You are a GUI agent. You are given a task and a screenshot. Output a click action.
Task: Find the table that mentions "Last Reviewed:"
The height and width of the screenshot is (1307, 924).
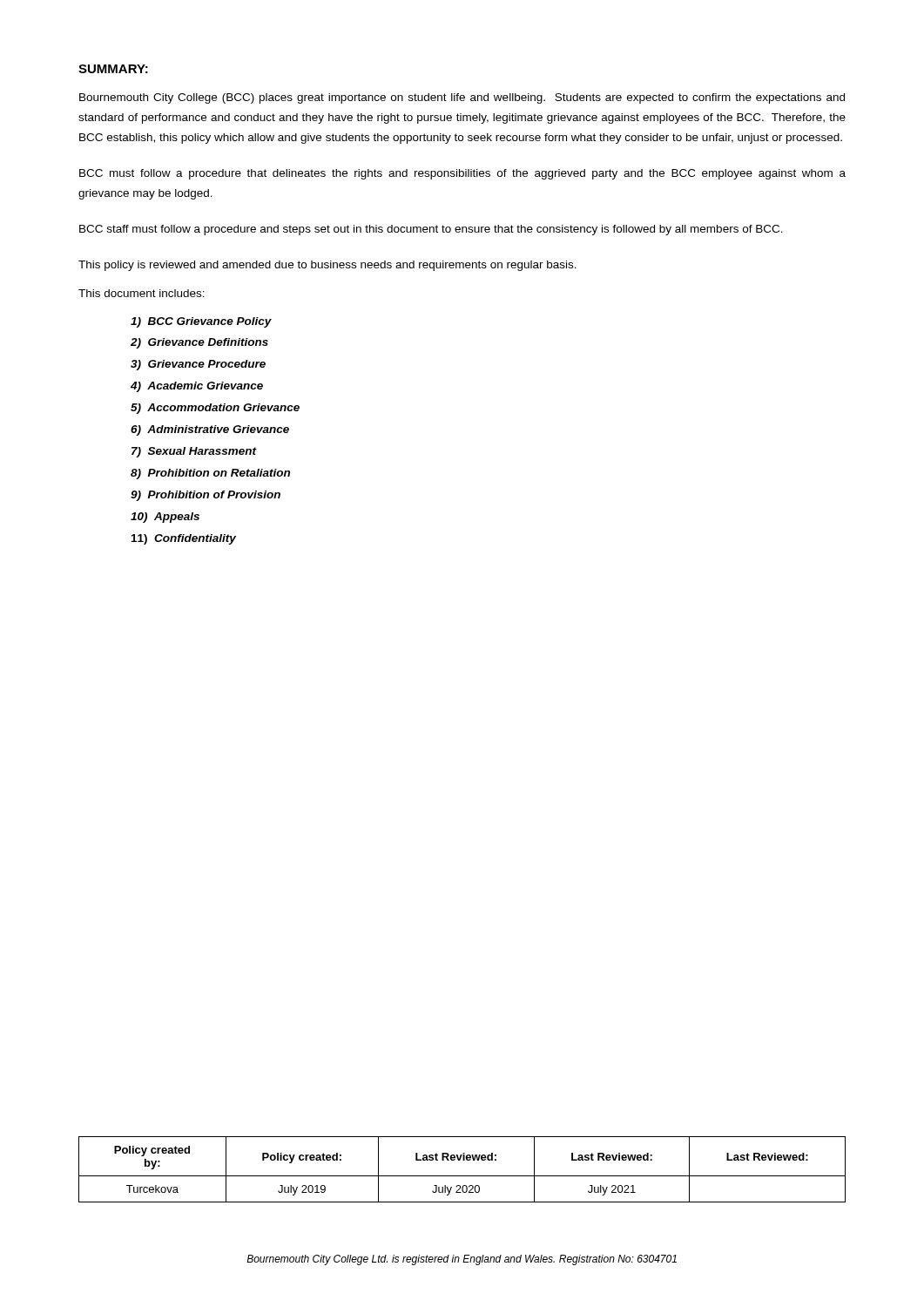tap(462, 1169)
